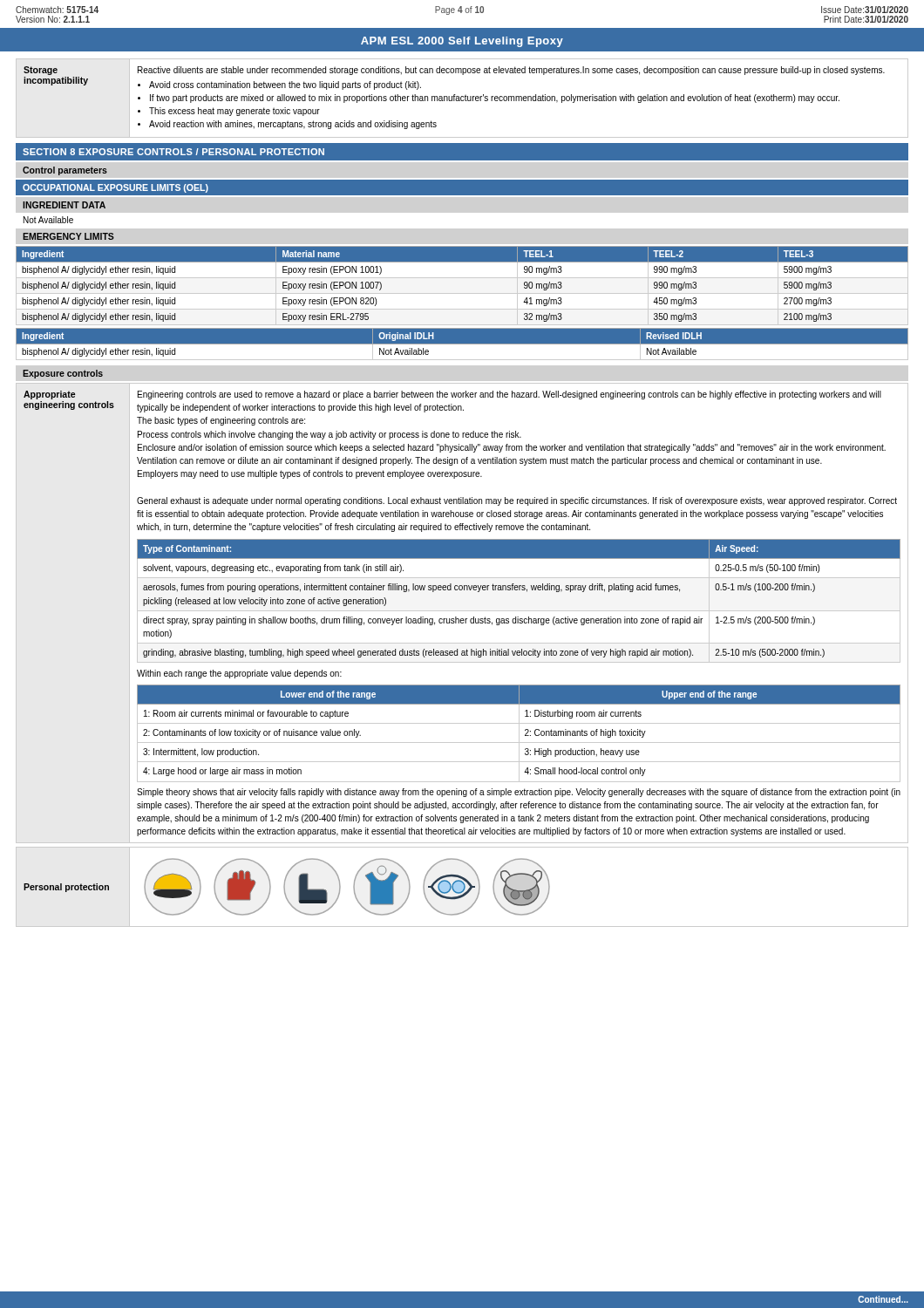Screen dimensions: 1308x924
Task: Find the infographic
Action: click(x=519, y=887)
